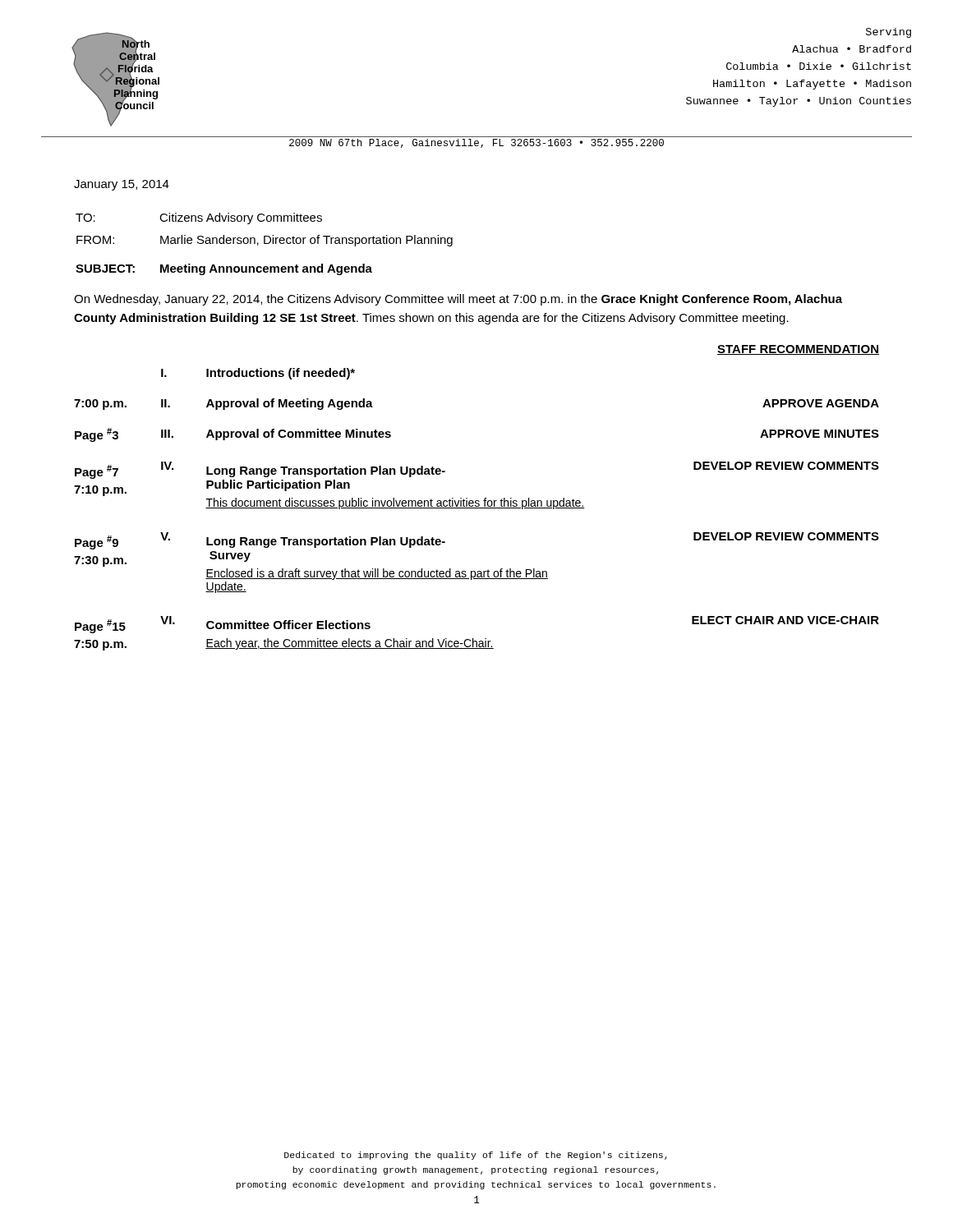The width and height of the screenshot is (953, 1232).
Task: Click where it says "STAFF RECOMMENDATION"
Action: tap(798, 349)
